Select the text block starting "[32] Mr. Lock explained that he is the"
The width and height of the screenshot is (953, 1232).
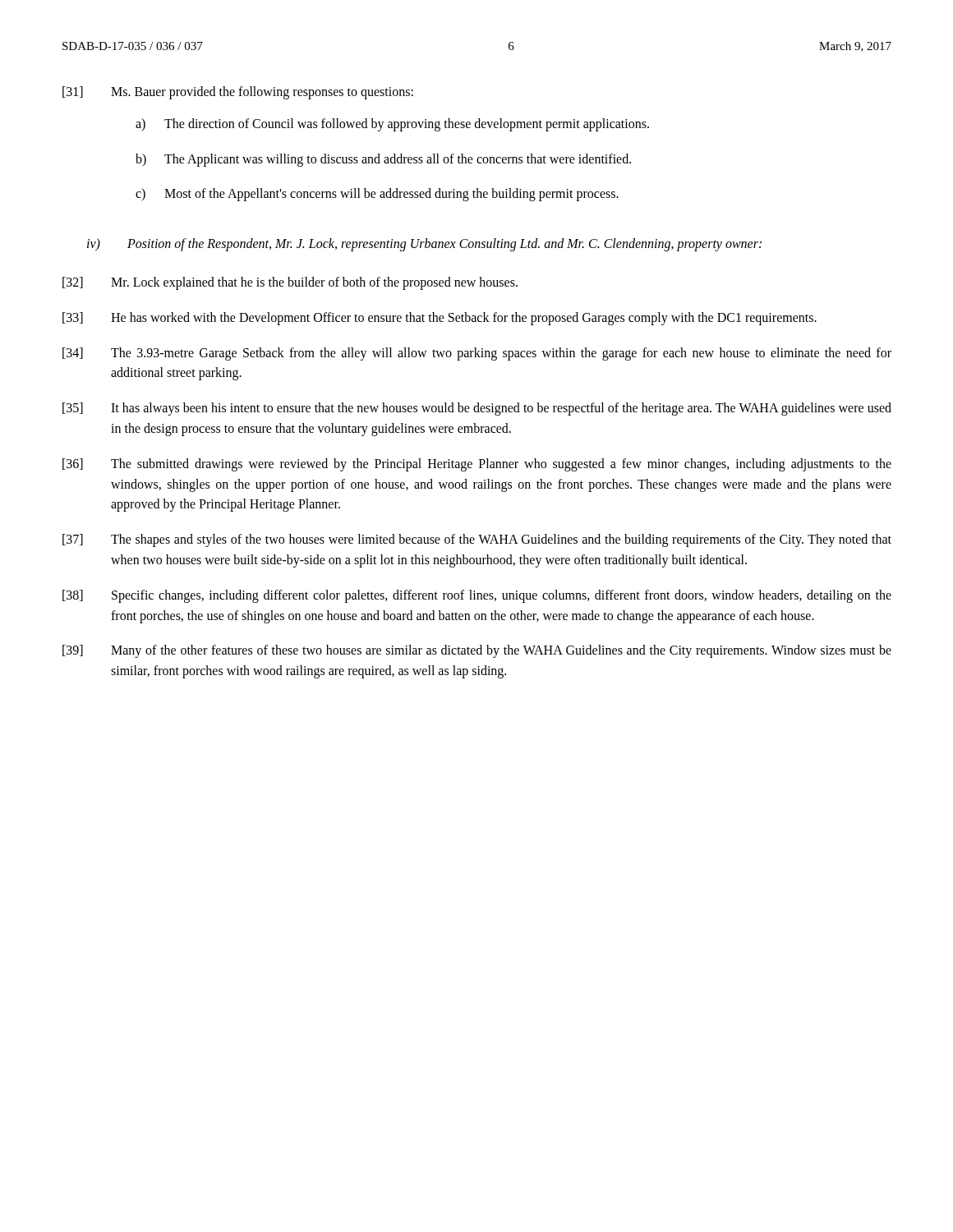(x=476, y=283)
